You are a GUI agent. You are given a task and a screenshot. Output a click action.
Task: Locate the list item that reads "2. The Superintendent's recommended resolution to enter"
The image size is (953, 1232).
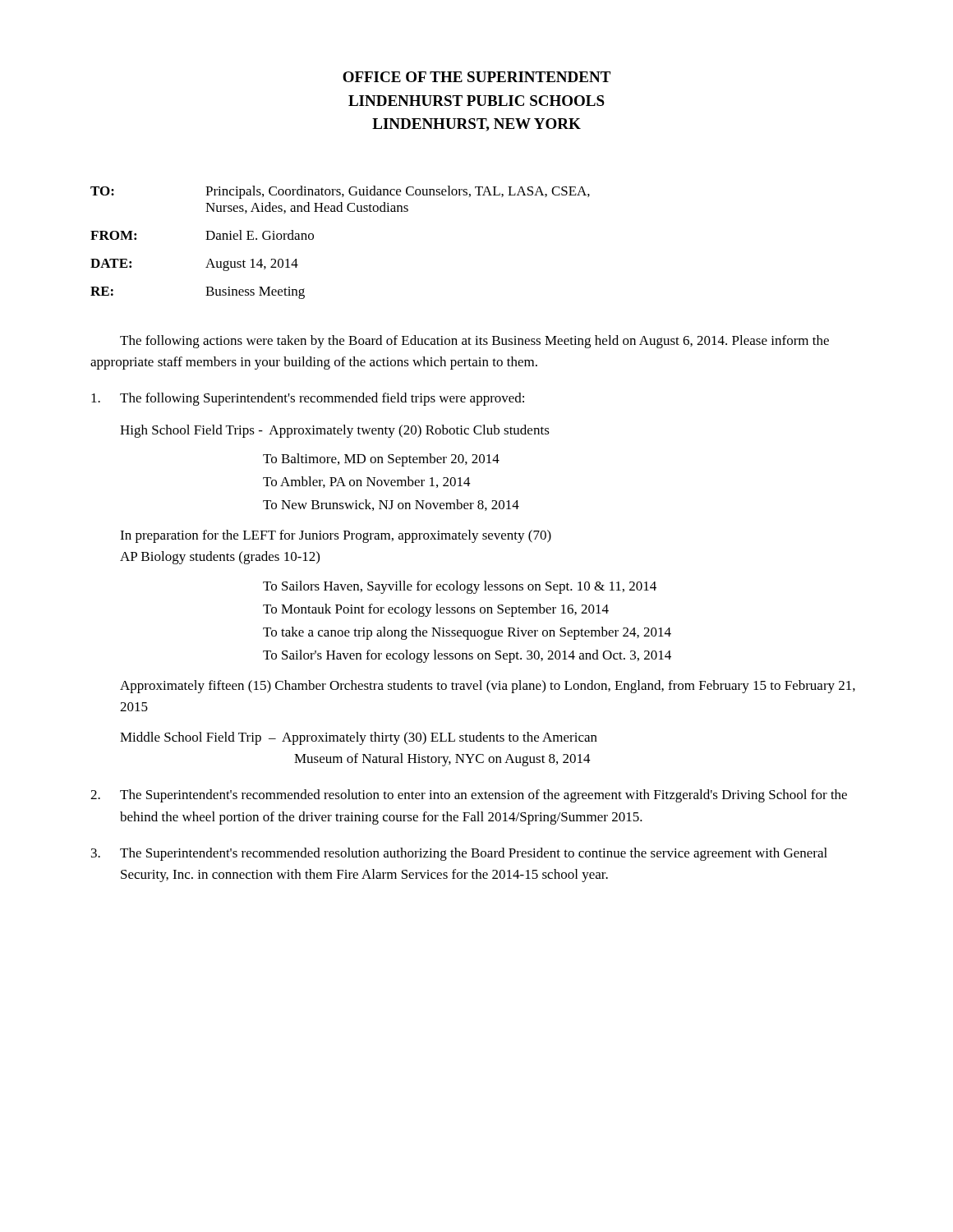(x=476, y=806)
